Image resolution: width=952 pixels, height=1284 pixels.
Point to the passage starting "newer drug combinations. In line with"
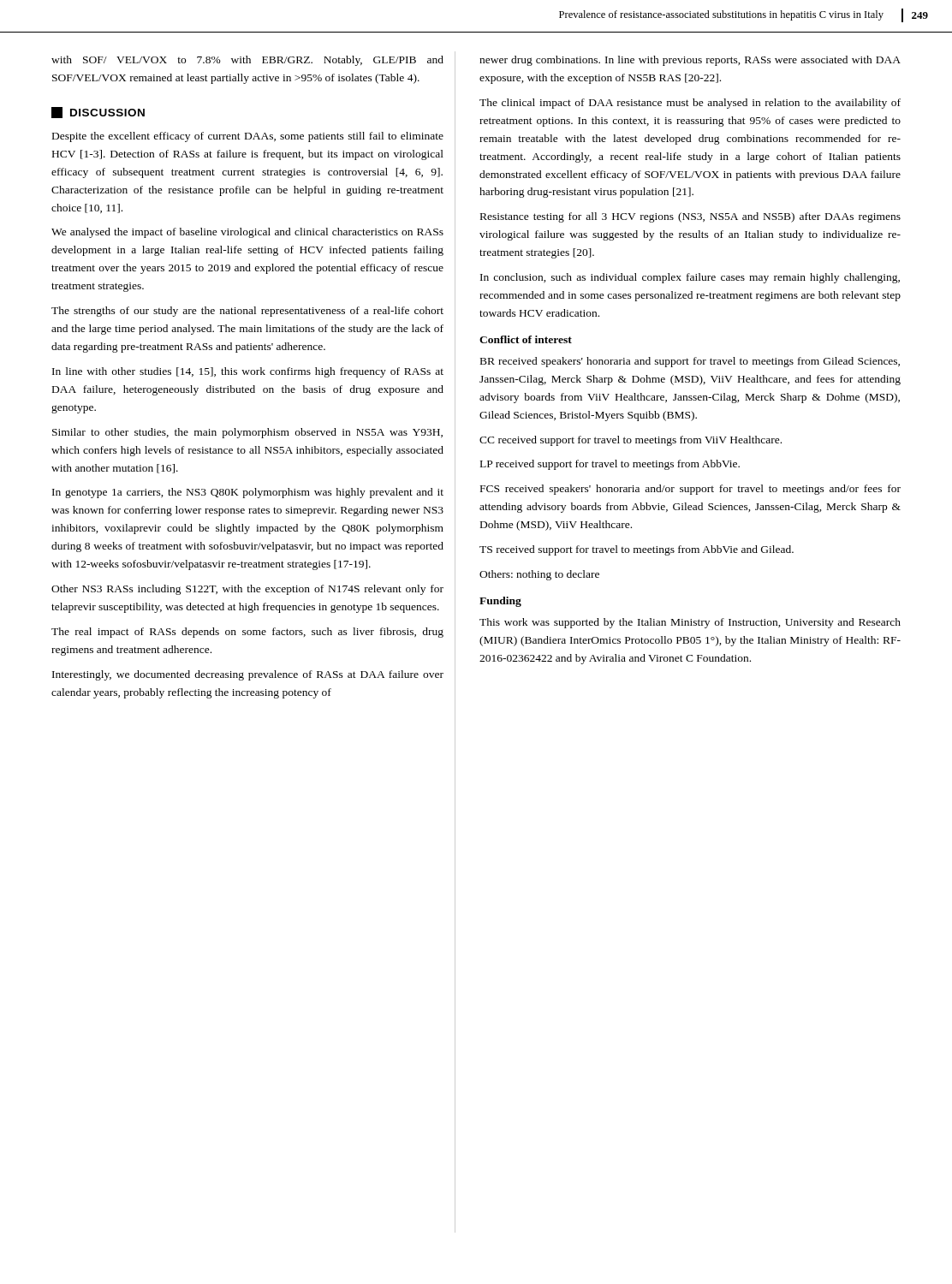pos(690,187)
